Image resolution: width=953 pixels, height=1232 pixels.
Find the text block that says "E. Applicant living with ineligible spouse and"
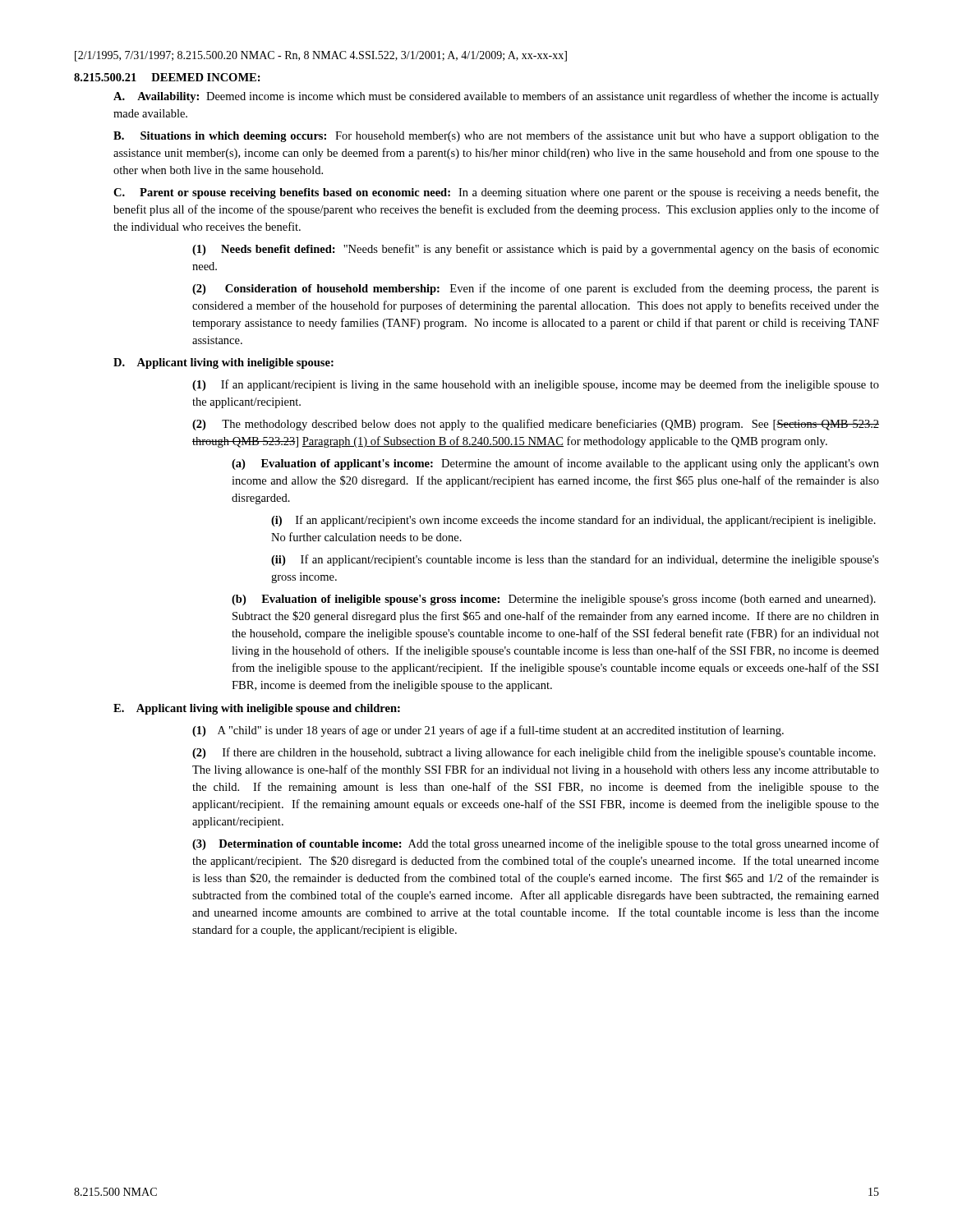click(257, 709)
